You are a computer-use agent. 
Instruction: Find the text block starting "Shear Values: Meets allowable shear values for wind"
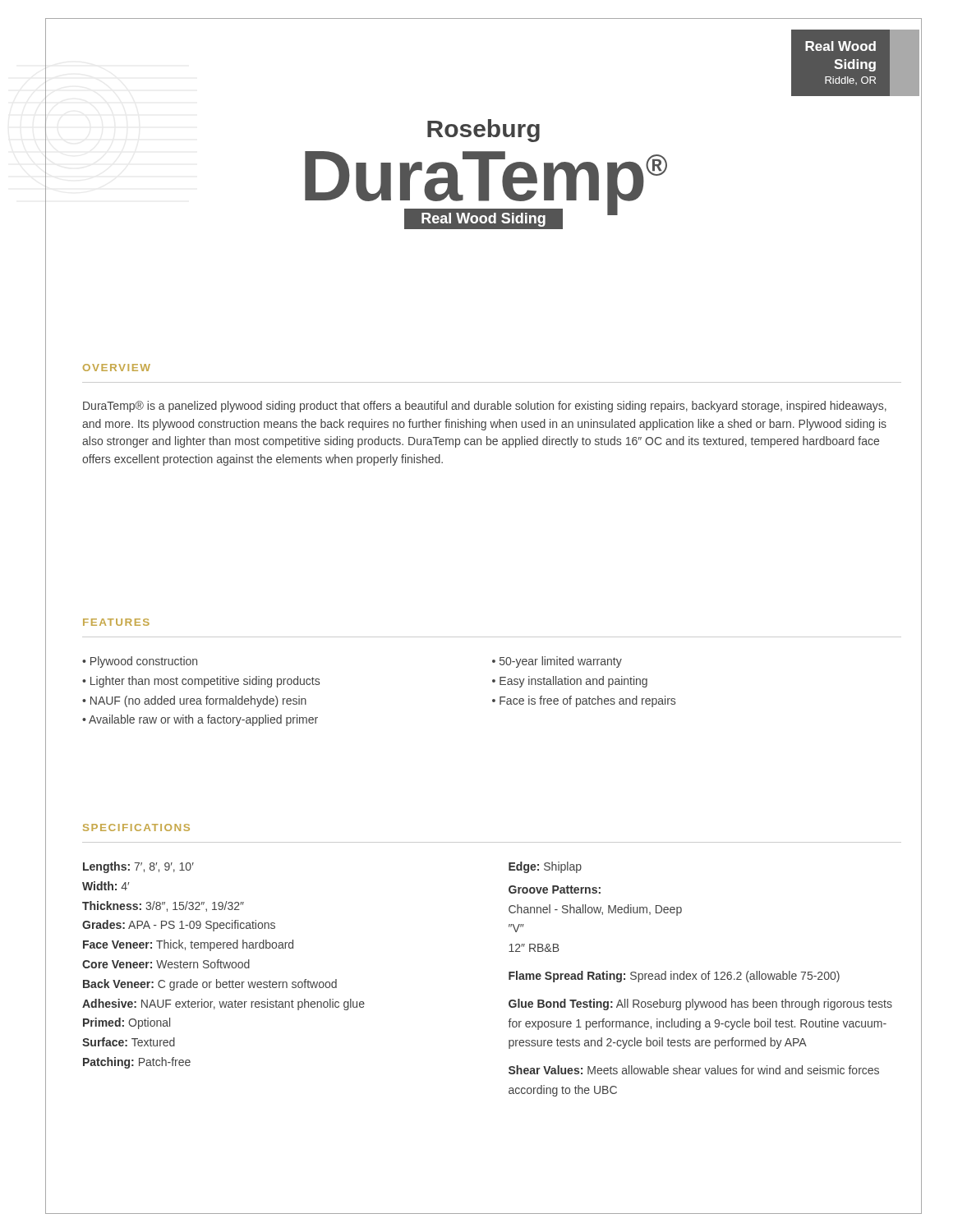[x=694, y=1080]
